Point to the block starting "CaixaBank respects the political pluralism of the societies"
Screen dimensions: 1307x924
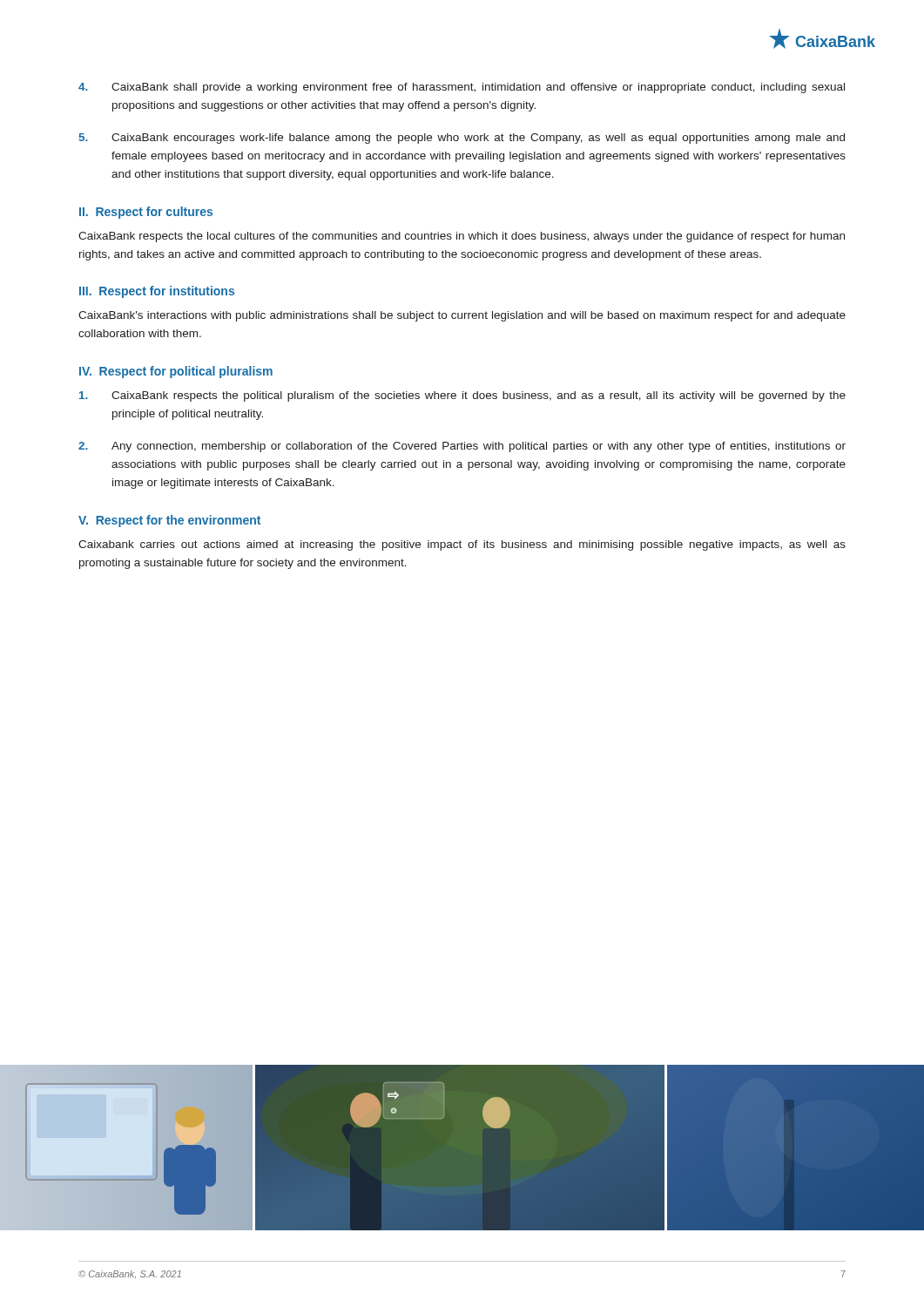(462, 405)
